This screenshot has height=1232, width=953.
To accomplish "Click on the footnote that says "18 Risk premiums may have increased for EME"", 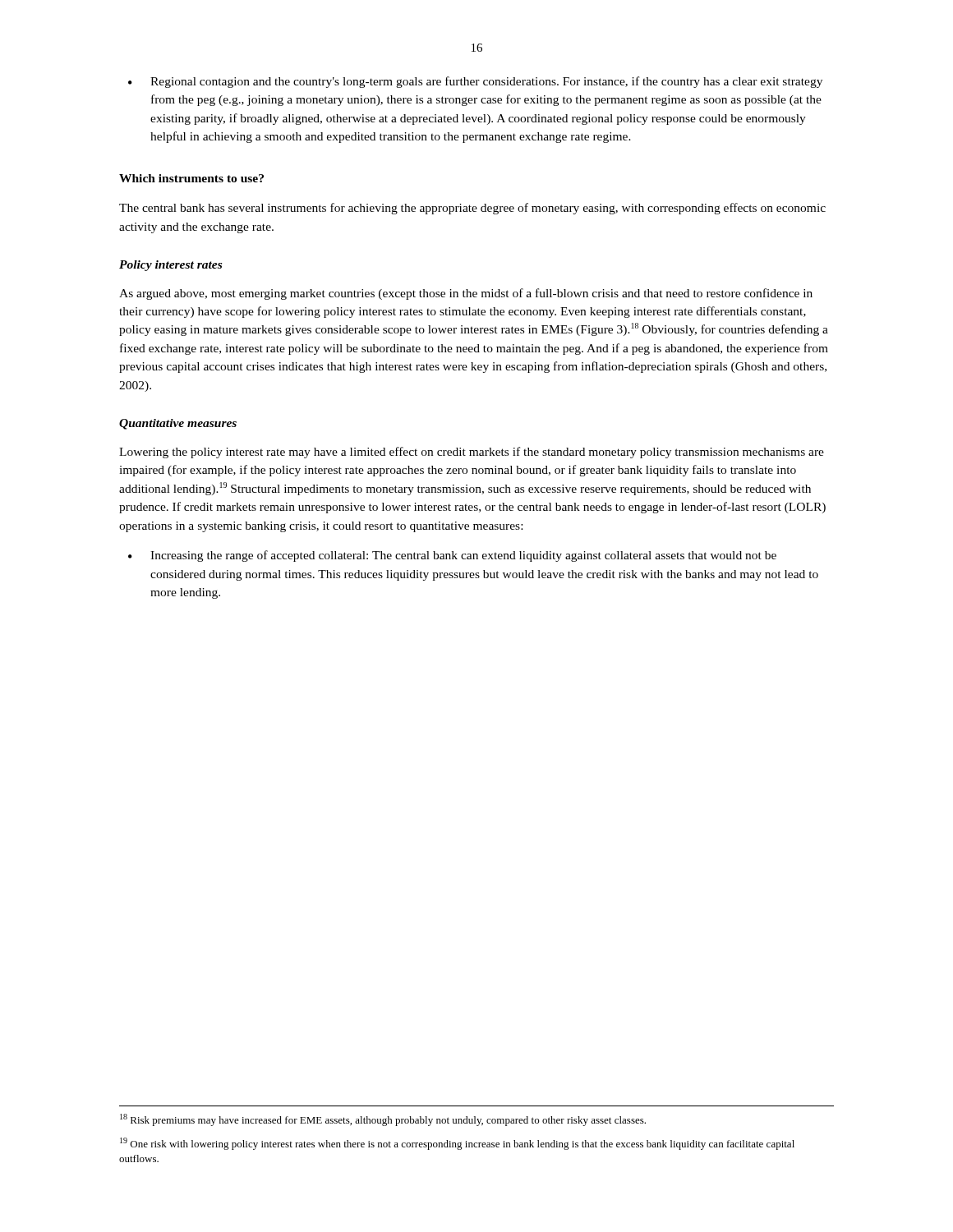I will tap(383, 1120).
